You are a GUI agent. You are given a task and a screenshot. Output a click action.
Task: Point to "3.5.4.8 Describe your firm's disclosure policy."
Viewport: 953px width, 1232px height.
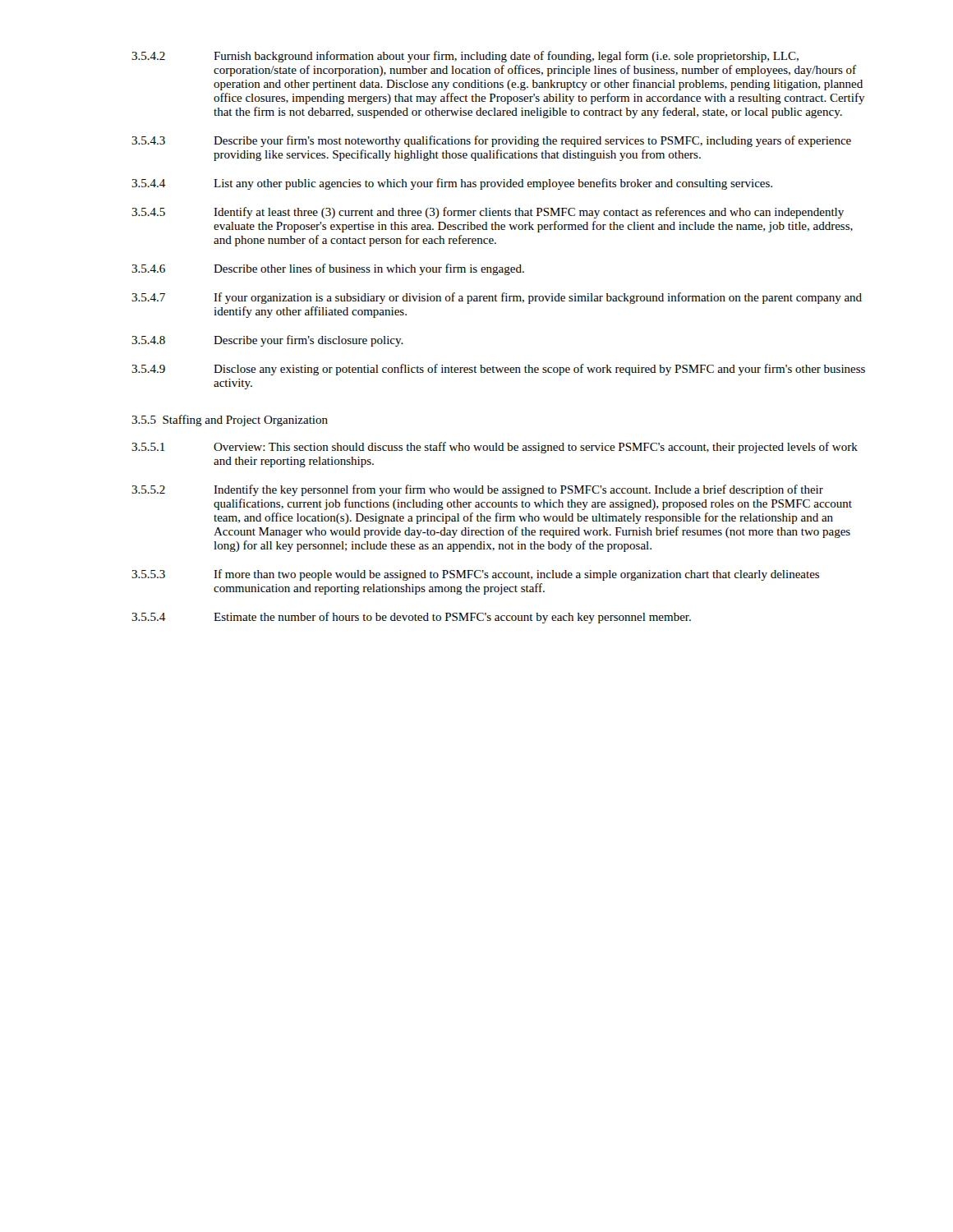pos(267,341)
